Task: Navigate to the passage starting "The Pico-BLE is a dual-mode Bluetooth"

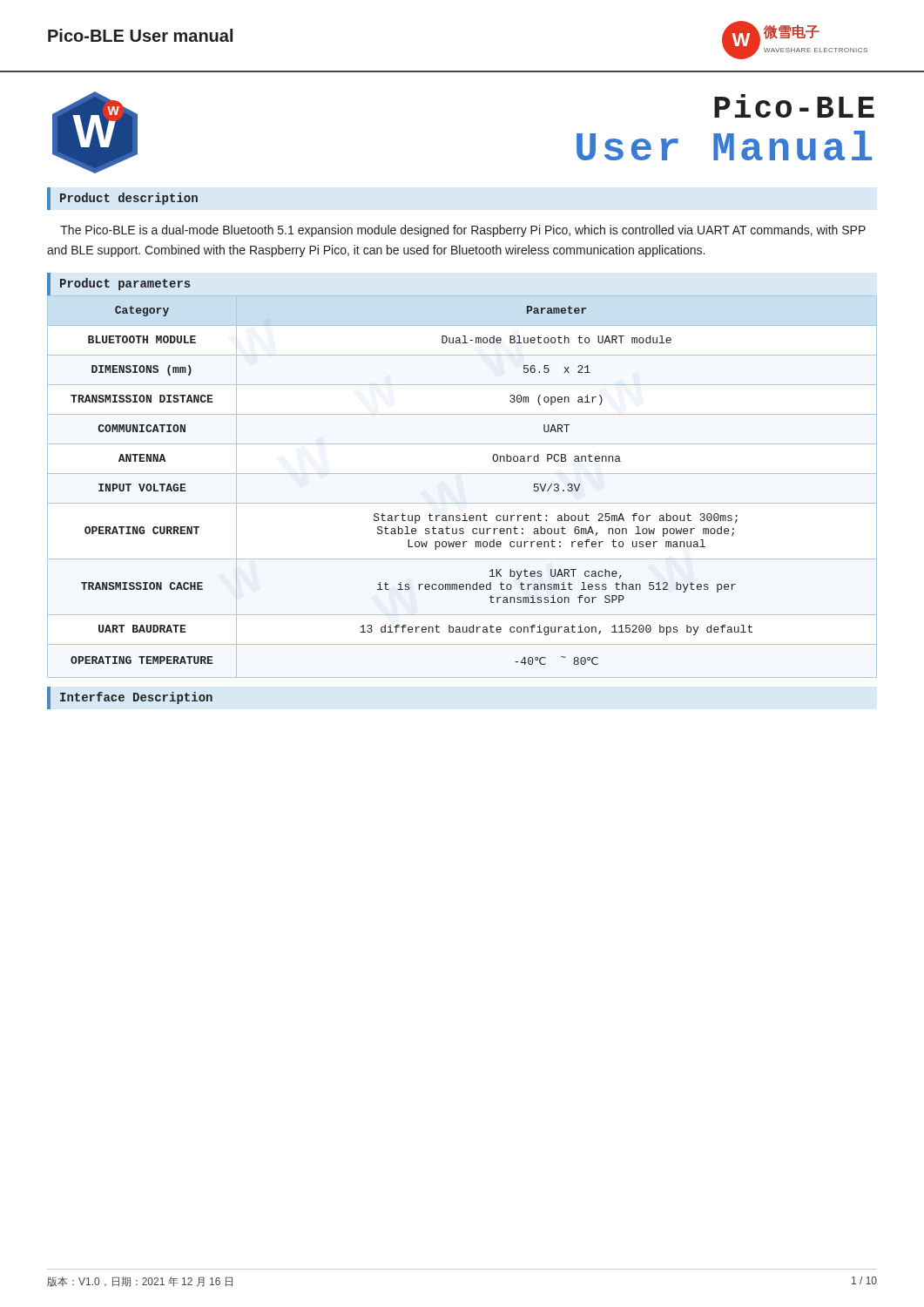Action: click(x=456, y=240)
